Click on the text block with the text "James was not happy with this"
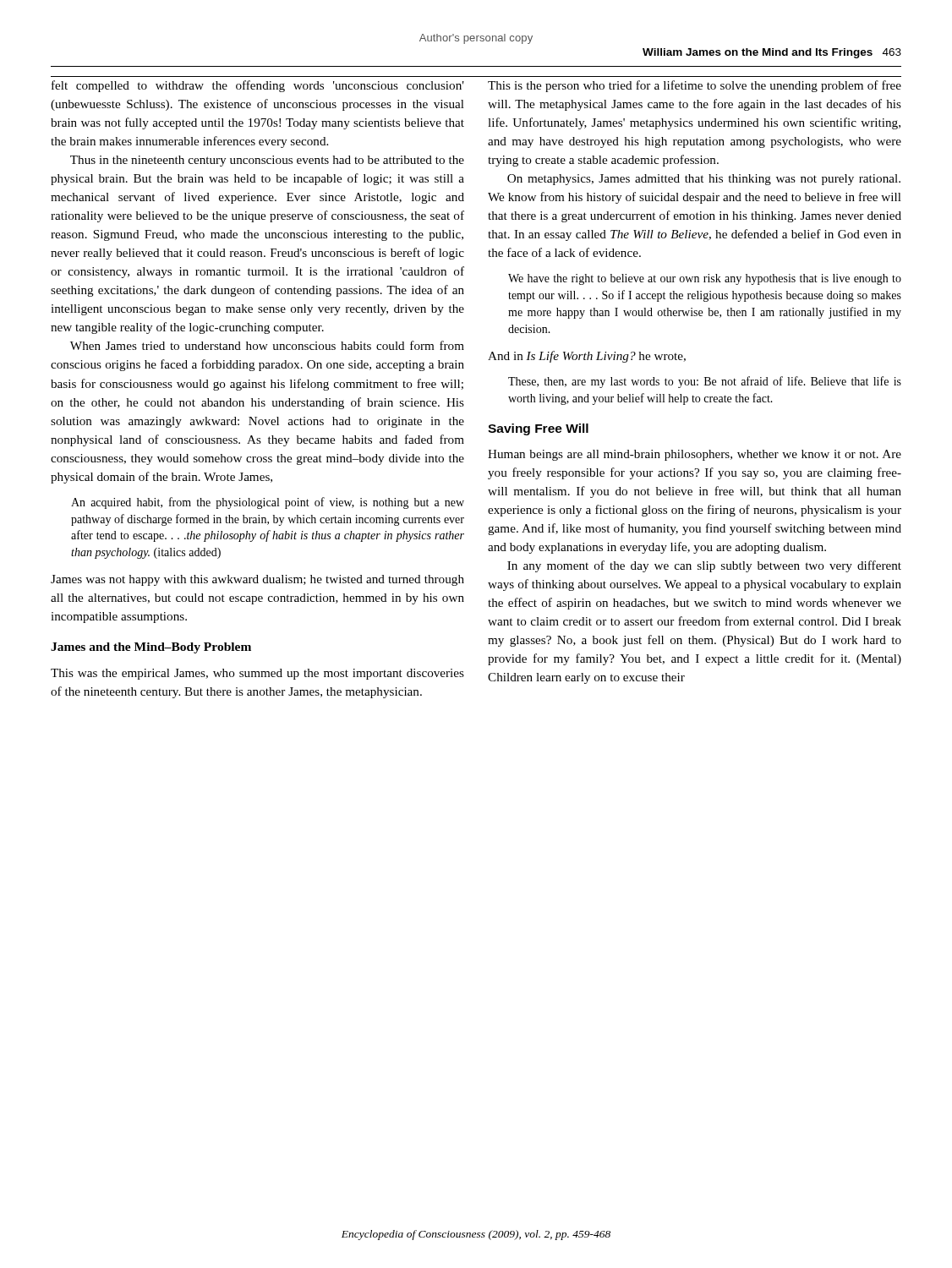Viewport: 952px width, 1268px height. pyautogui.click(x=257, y=598)
